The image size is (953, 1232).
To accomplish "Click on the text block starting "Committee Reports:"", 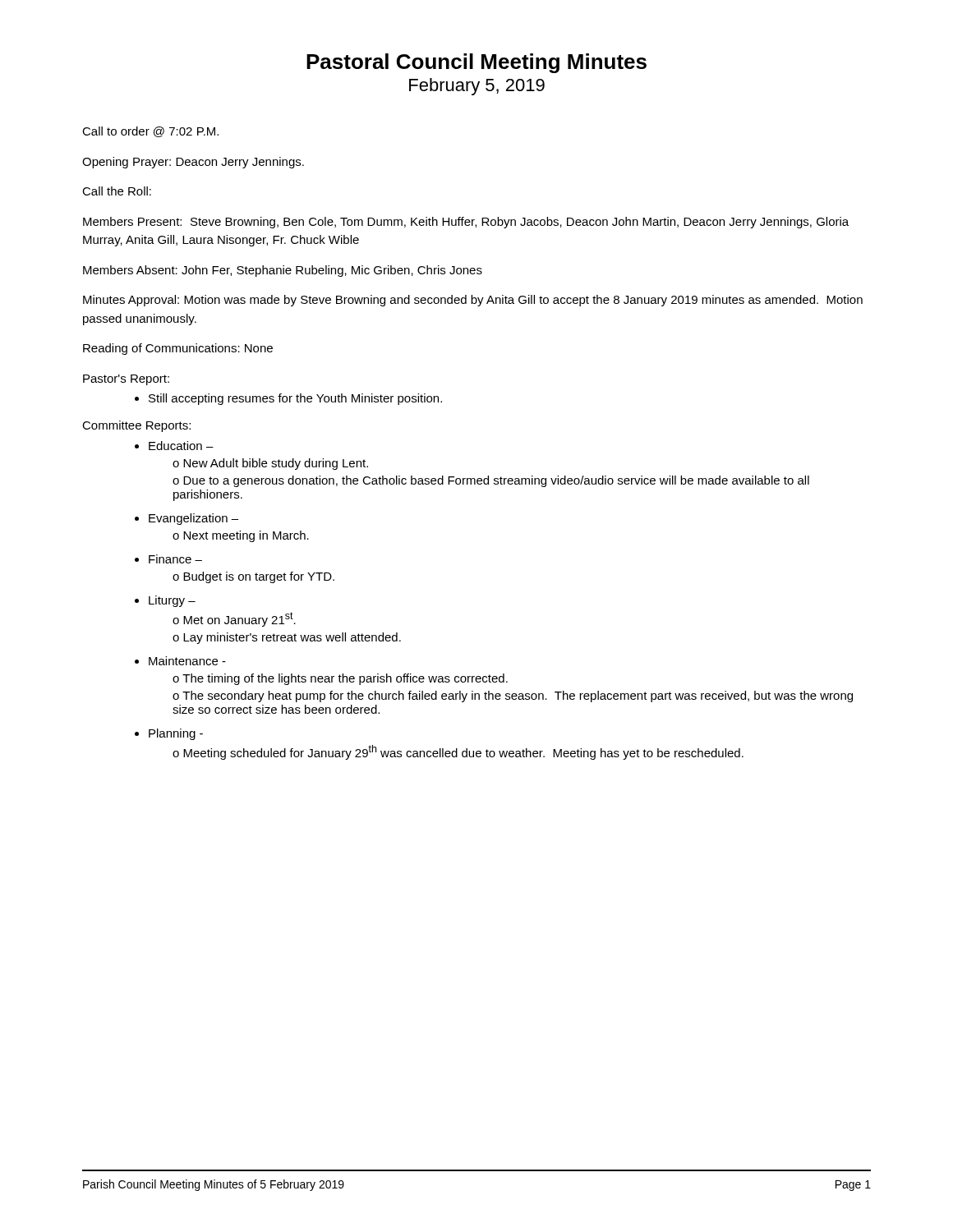I will (x=137, y=425).
